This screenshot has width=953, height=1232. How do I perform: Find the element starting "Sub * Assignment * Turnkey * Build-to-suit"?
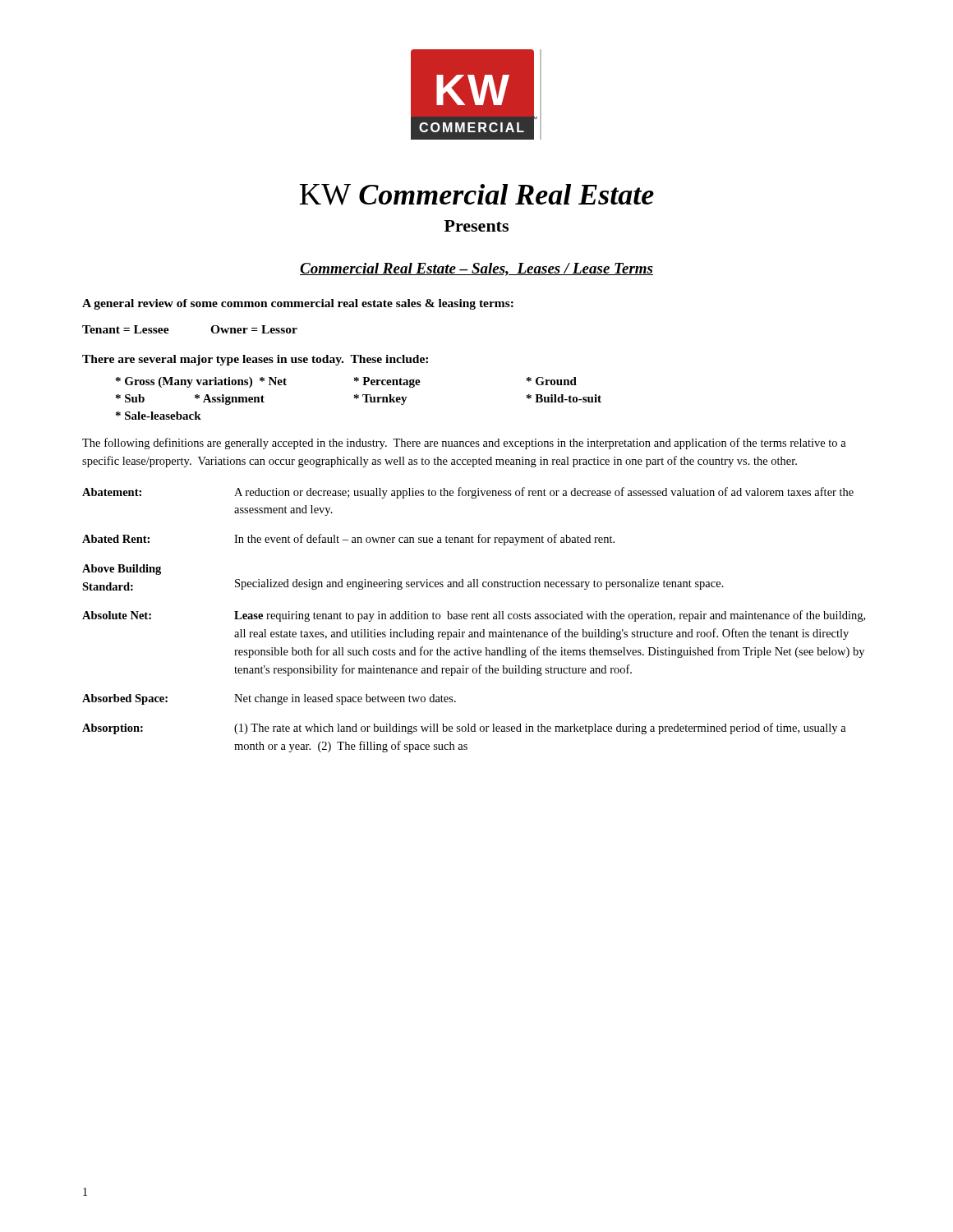pos(394,399)
